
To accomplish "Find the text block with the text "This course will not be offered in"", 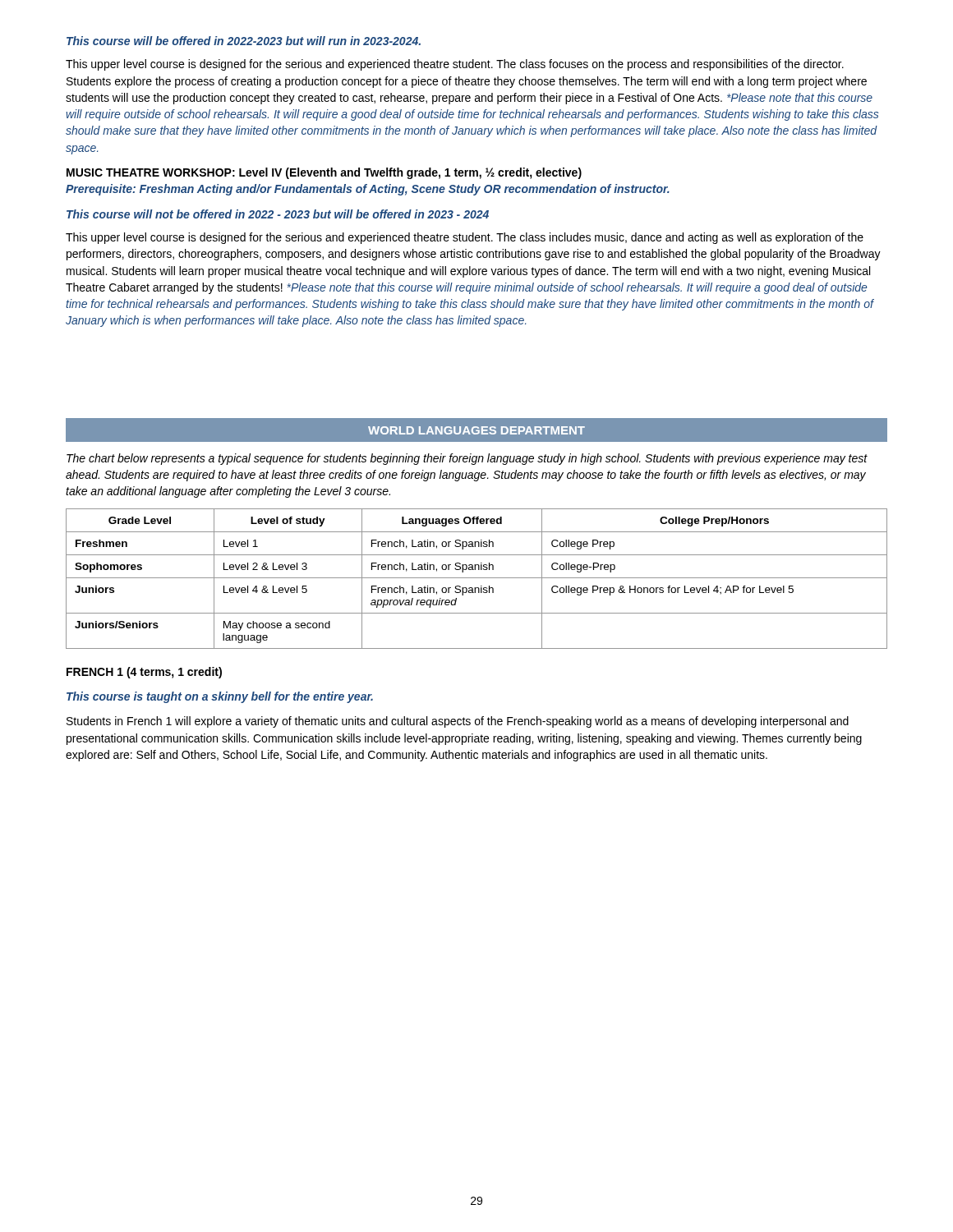I will [476, 268].
